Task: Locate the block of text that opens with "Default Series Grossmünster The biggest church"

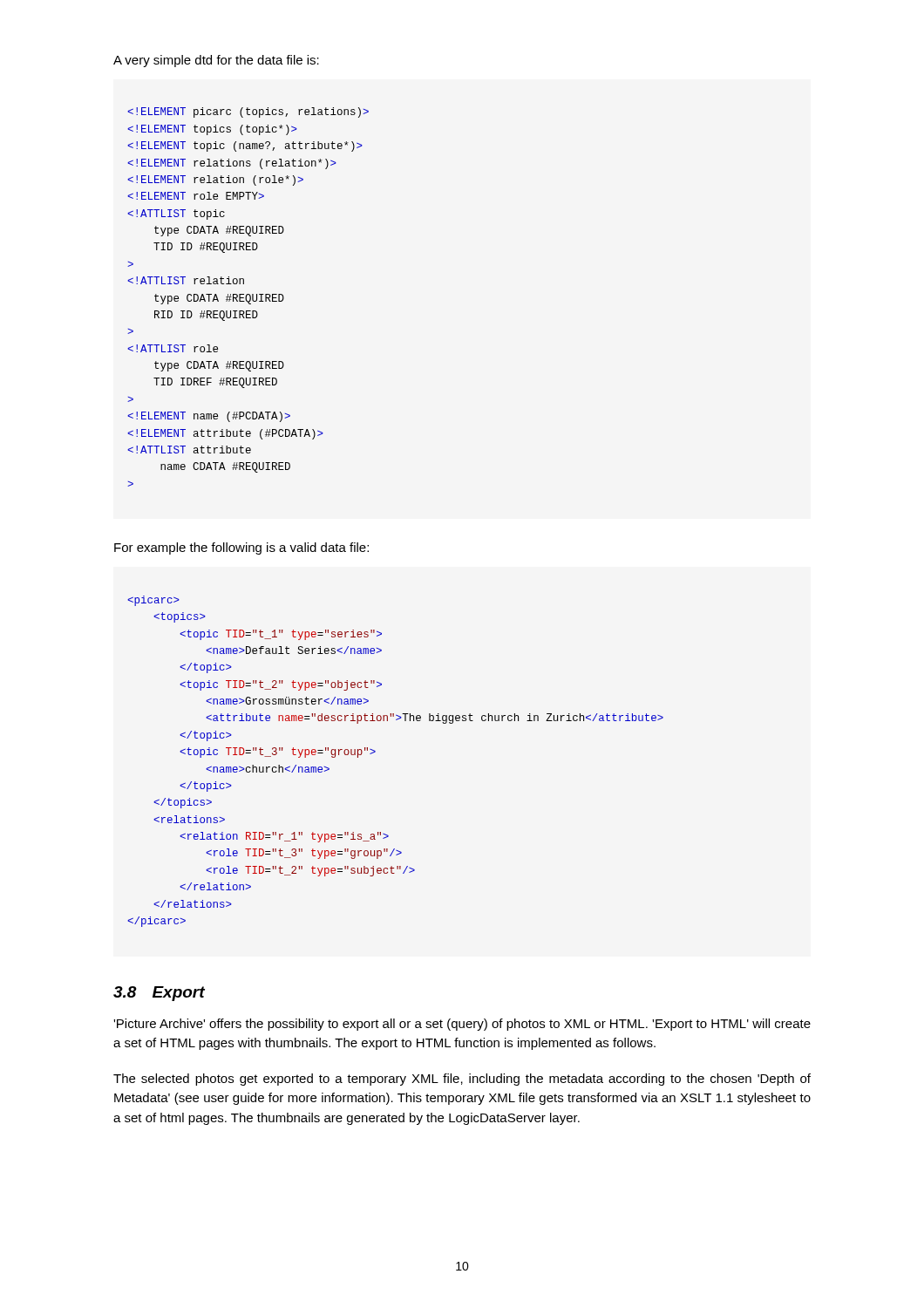Action: (x=153, y=601)
